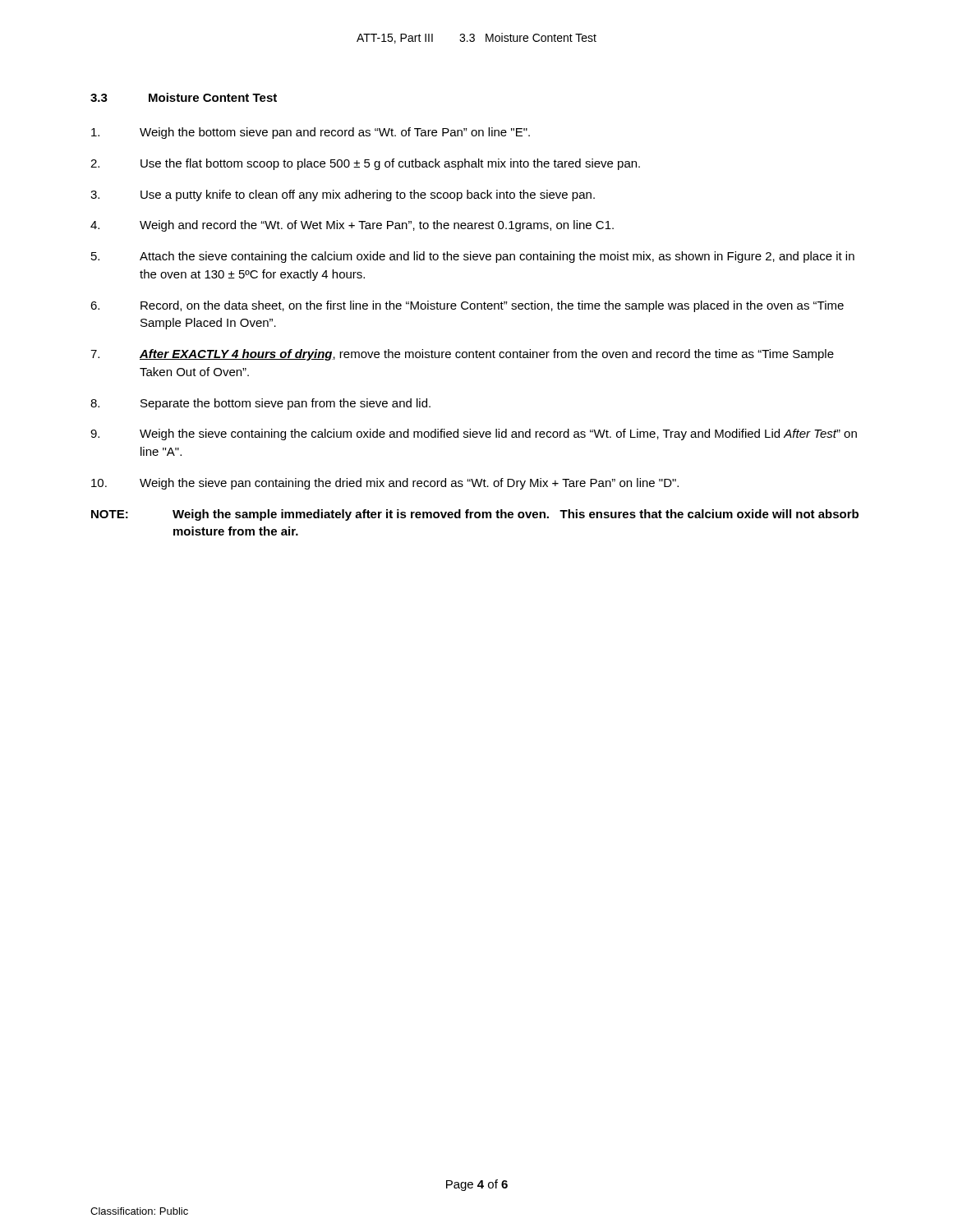
Task: Find the block starting "2. Use the flat bottom"
Action: tap(476, 163)
